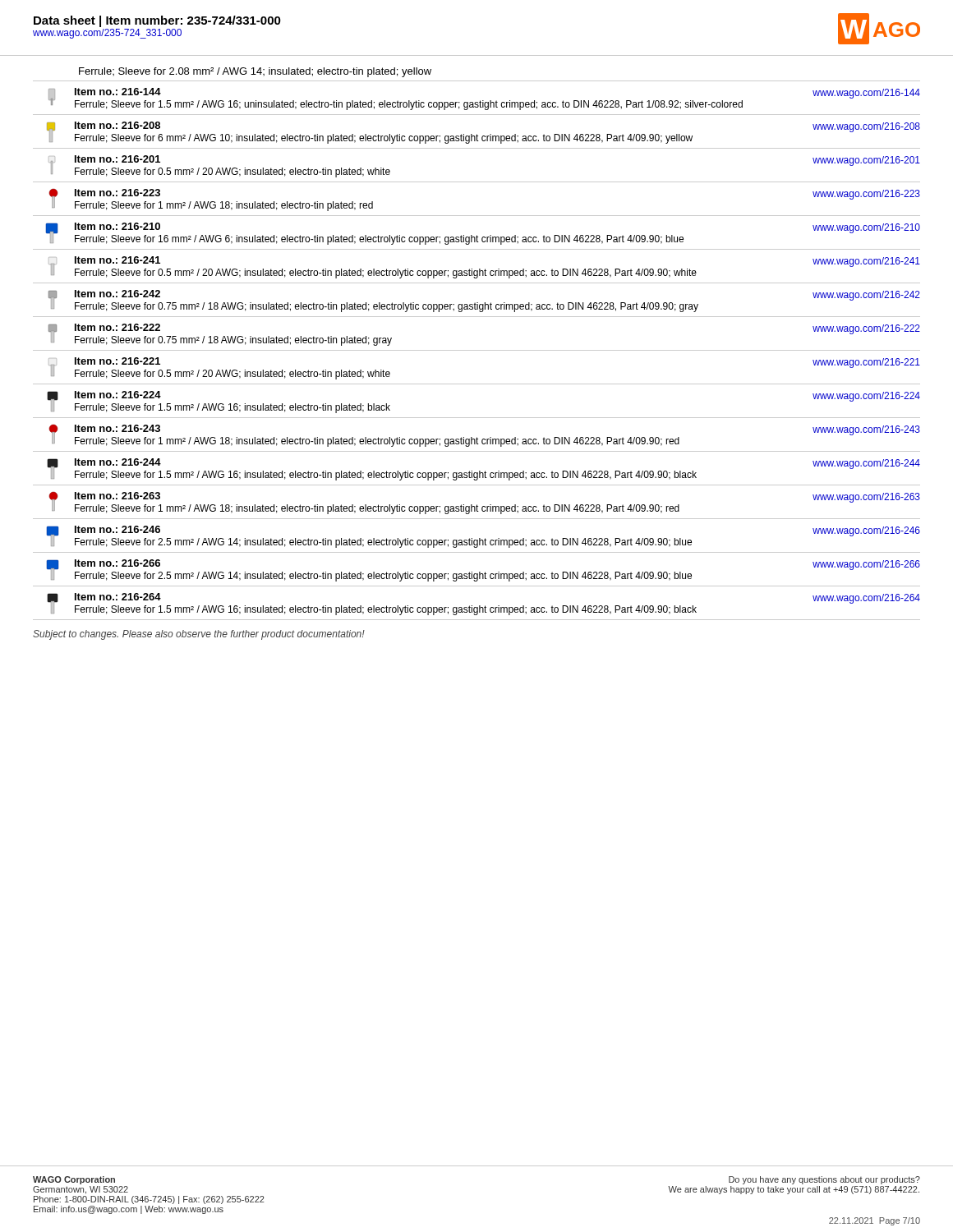The height and width of the screenshot is (1232, 953).
Task: Point to the text starting "Item no.: 216-210 Ferrule; Sleeve for 16"
Action: coord(476,232)
